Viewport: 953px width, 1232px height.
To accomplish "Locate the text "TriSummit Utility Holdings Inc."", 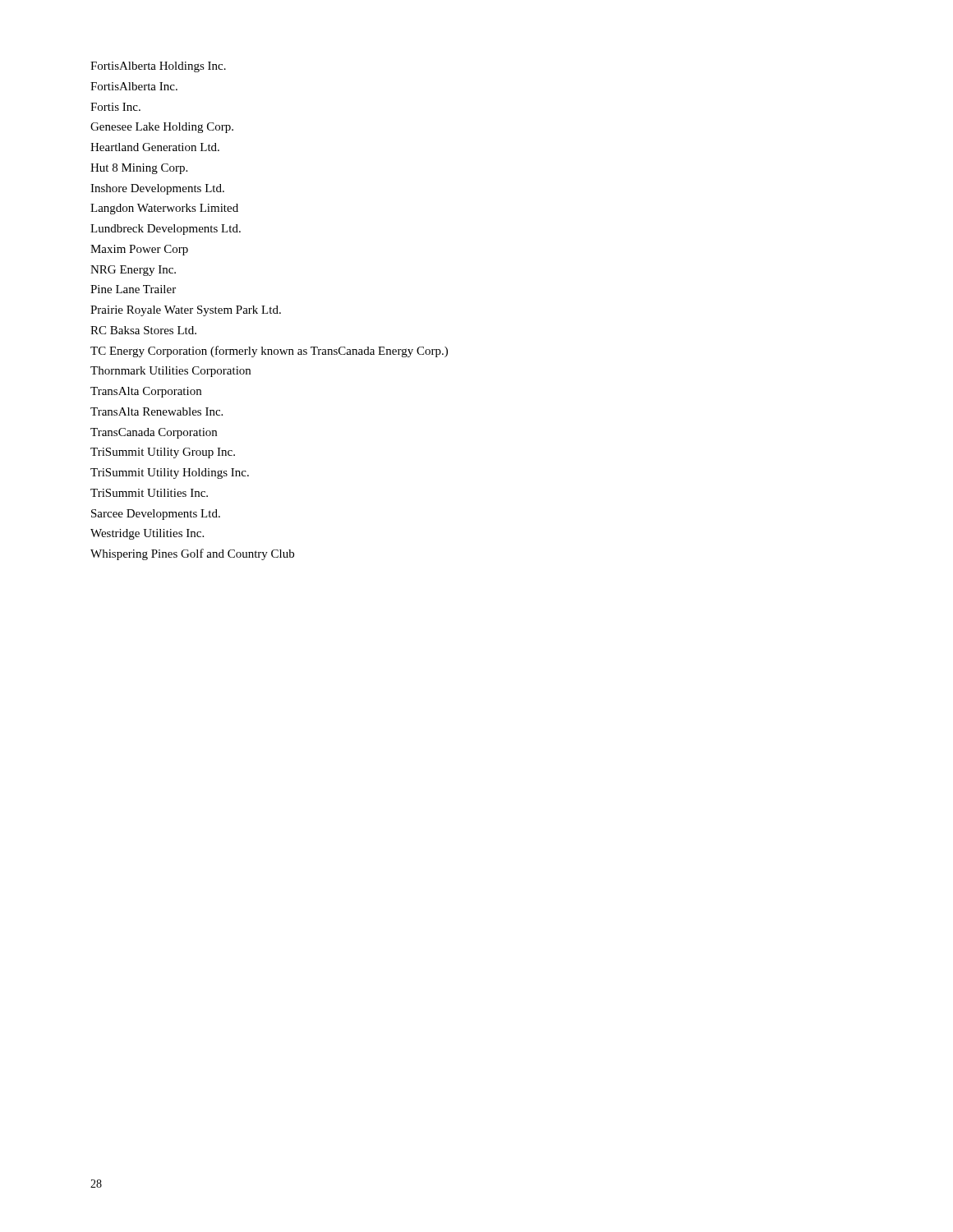I will click(170, 472).
